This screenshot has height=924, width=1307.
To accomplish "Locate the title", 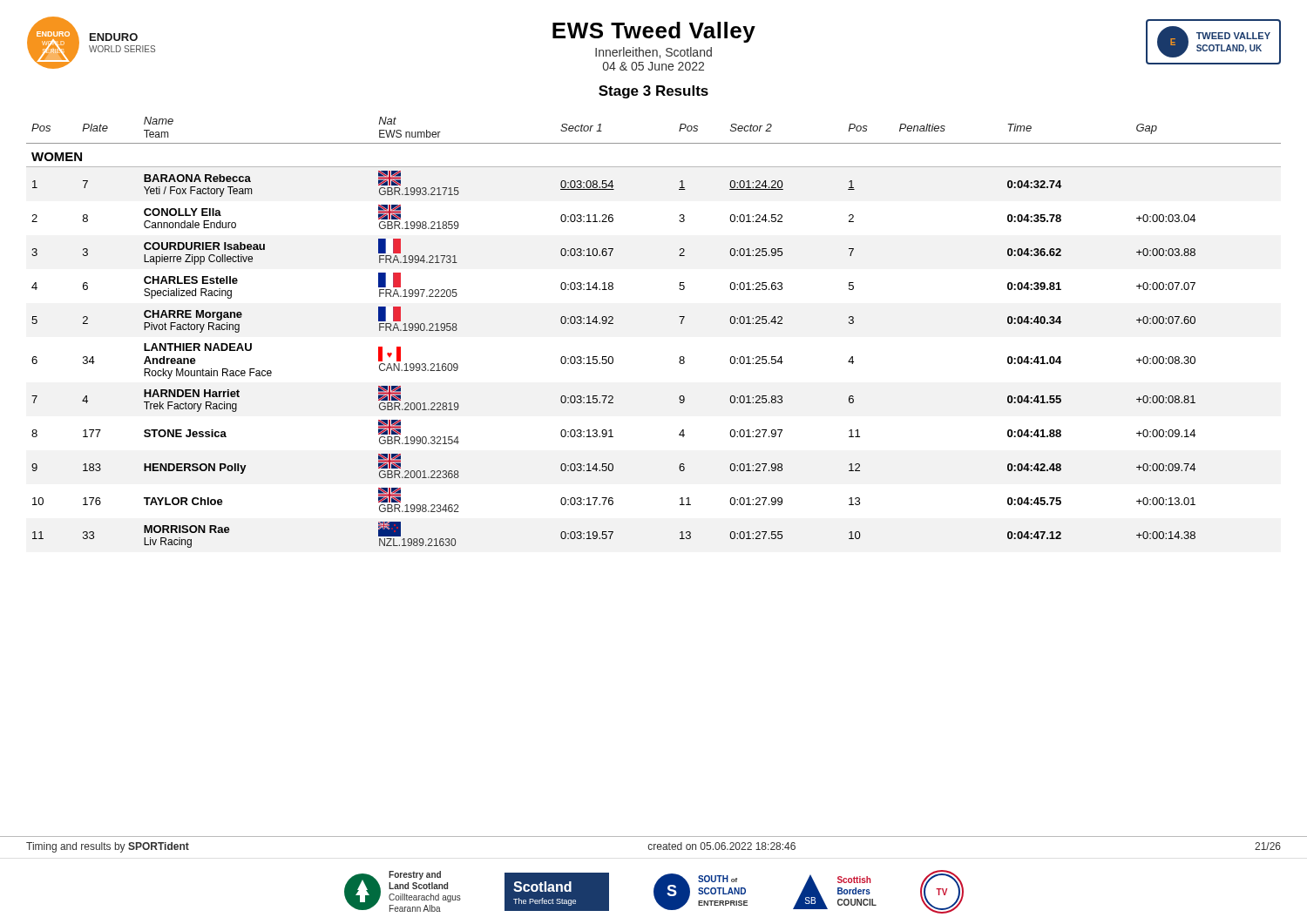I will (x=654, y=31).
